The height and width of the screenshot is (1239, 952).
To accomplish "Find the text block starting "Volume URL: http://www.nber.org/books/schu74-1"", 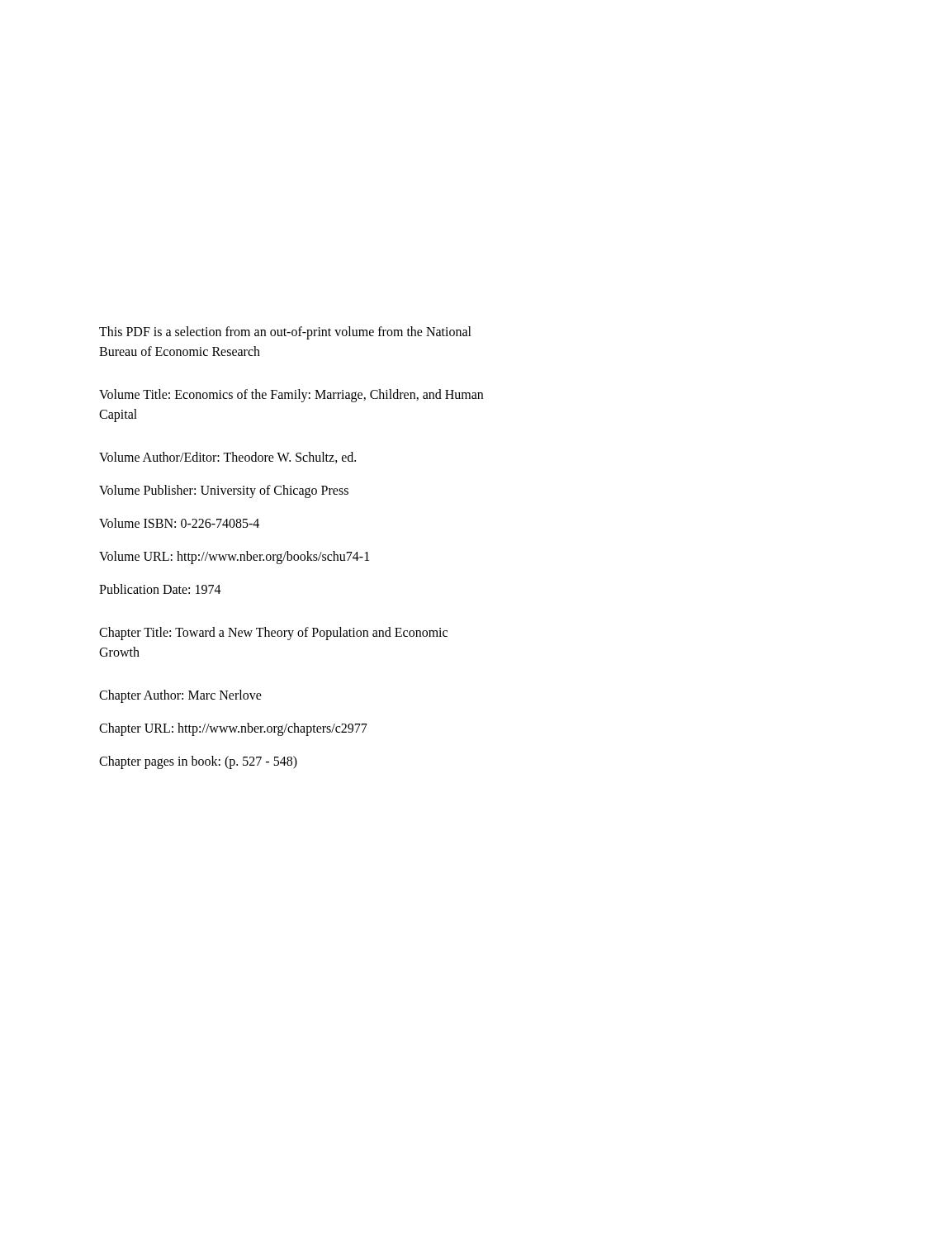I will pyautogui.click(x=235, y=556).
